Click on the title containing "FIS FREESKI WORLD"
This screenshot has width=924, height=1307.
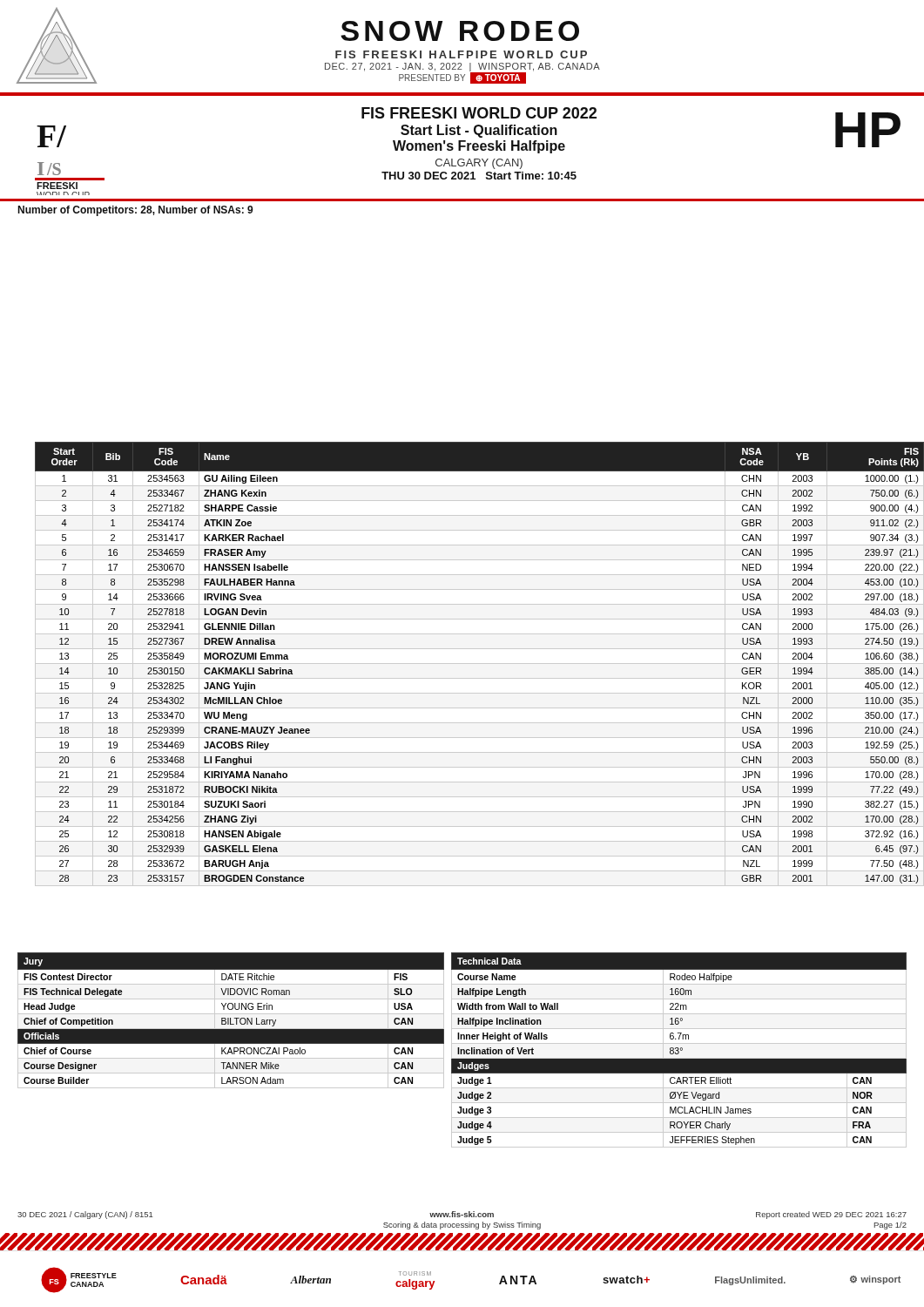[x=479, y=143]
